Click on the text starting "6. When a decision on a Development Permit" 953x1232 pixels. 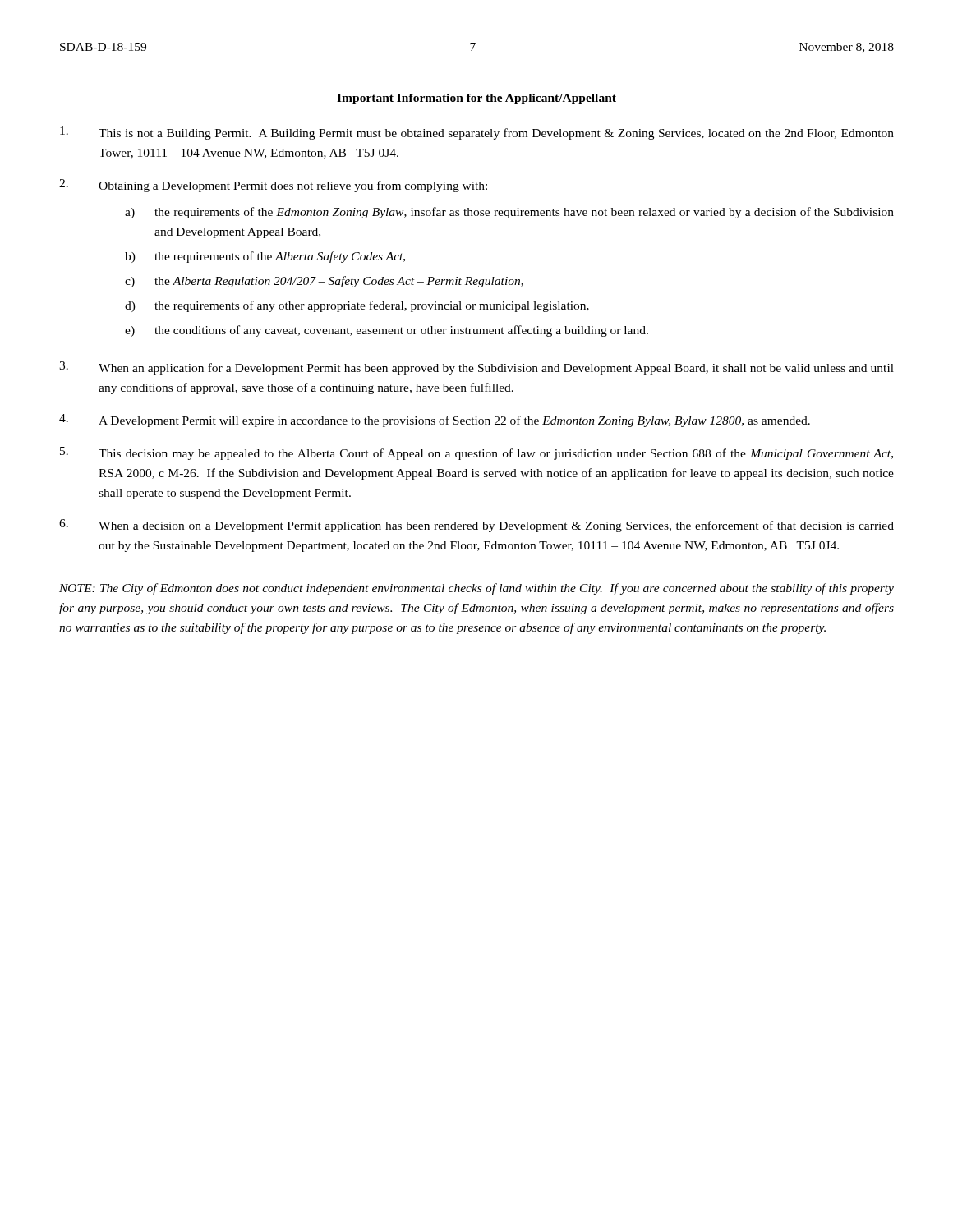(476, 536)
